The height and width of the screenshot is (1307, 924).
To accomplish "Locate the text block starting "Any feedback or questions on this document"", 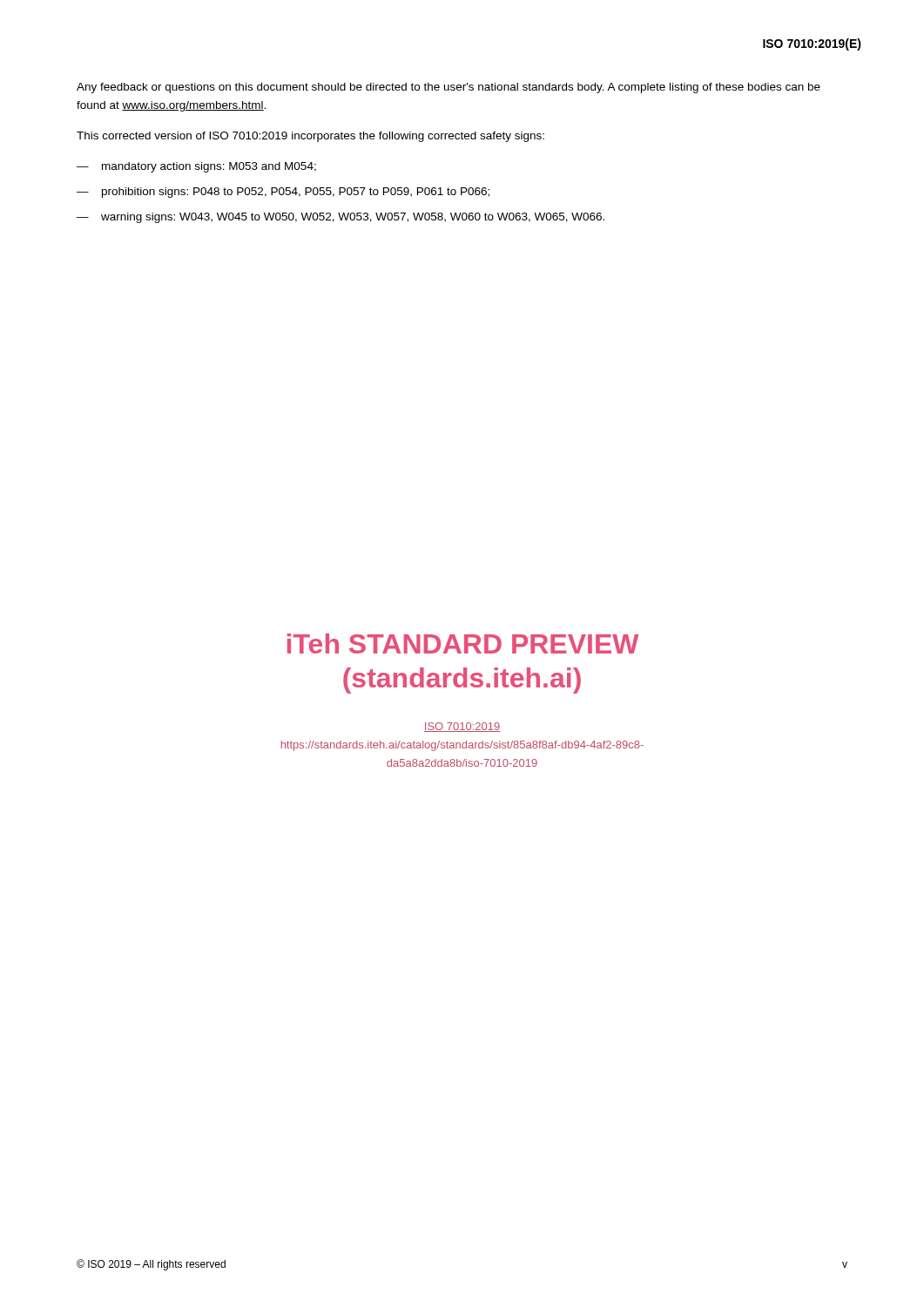I will pos(449,96).
